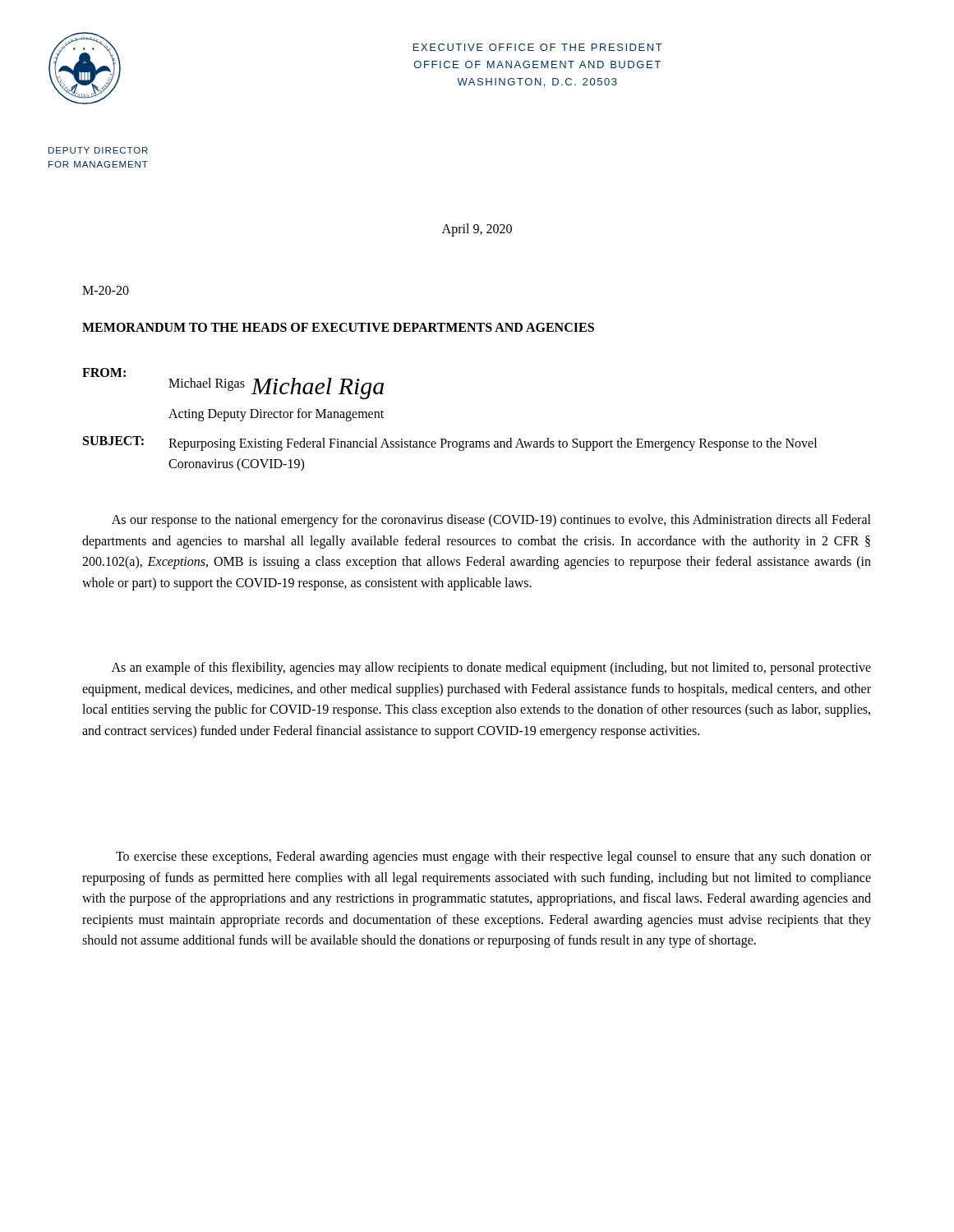Click a logo

tap(85, 70)
